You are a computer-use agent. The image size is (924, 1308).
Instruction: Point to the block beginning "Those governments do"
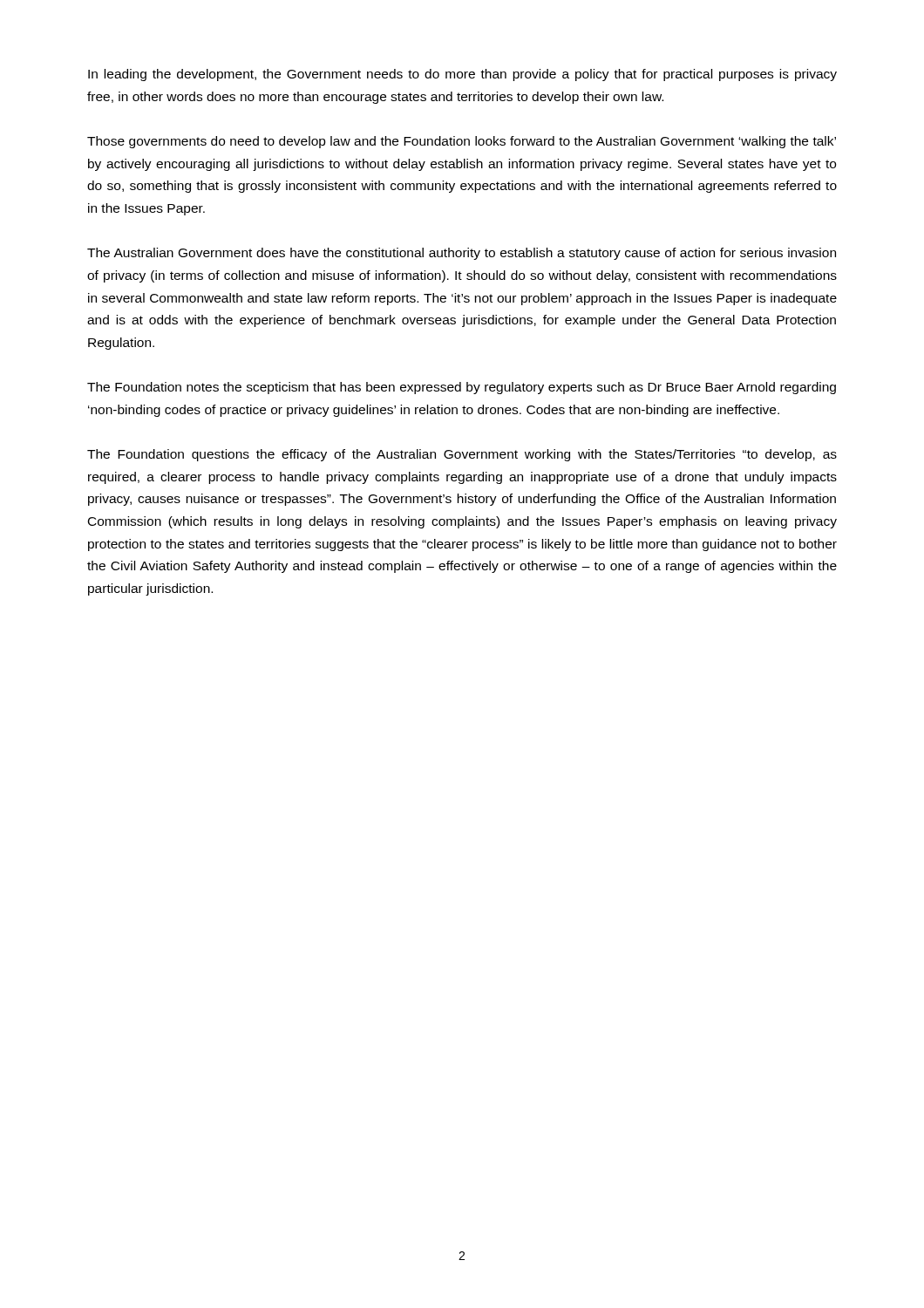pyautogui.click(x=462, y=174)
